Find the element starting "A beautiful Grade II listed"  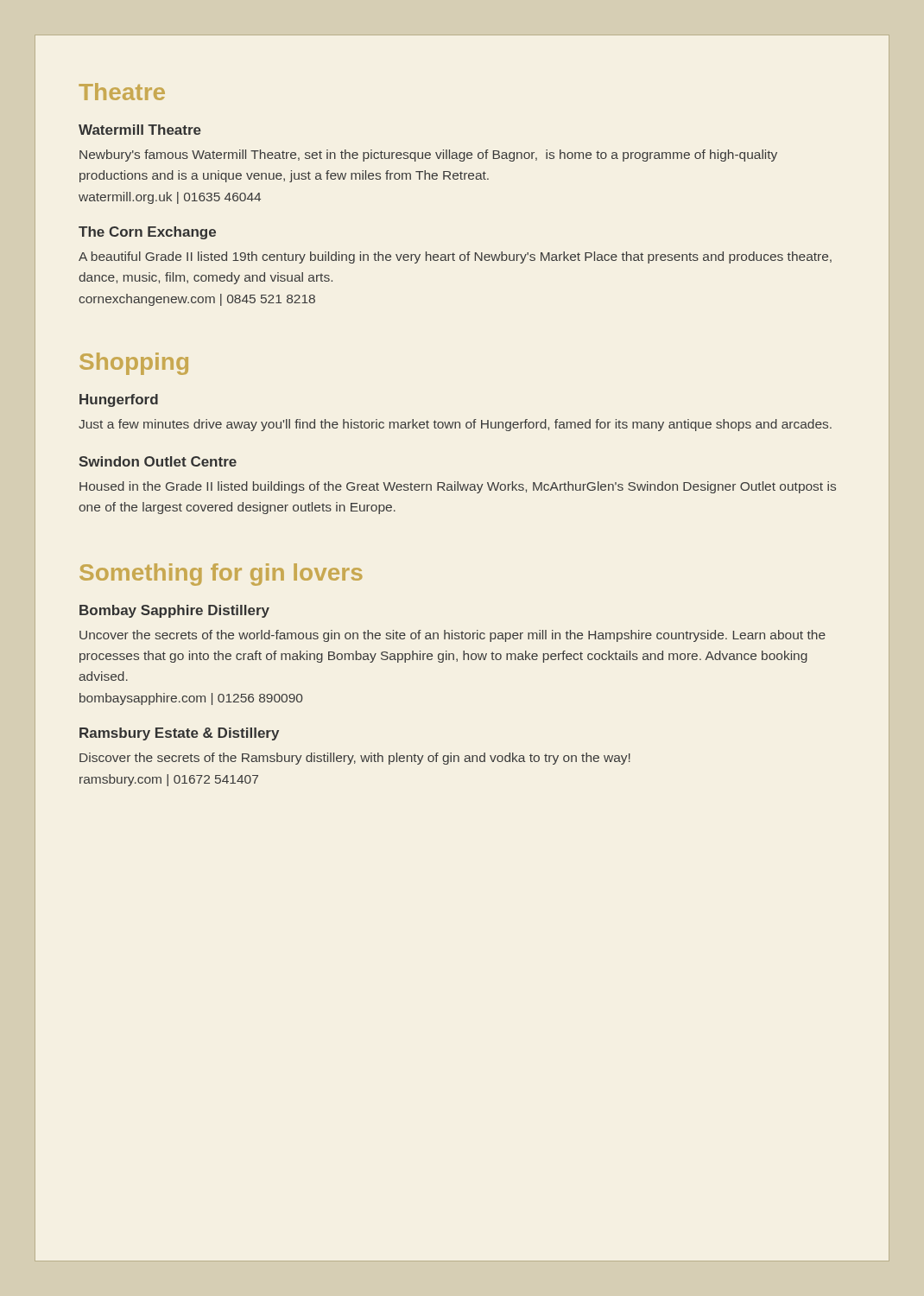(x=455, y=257)
